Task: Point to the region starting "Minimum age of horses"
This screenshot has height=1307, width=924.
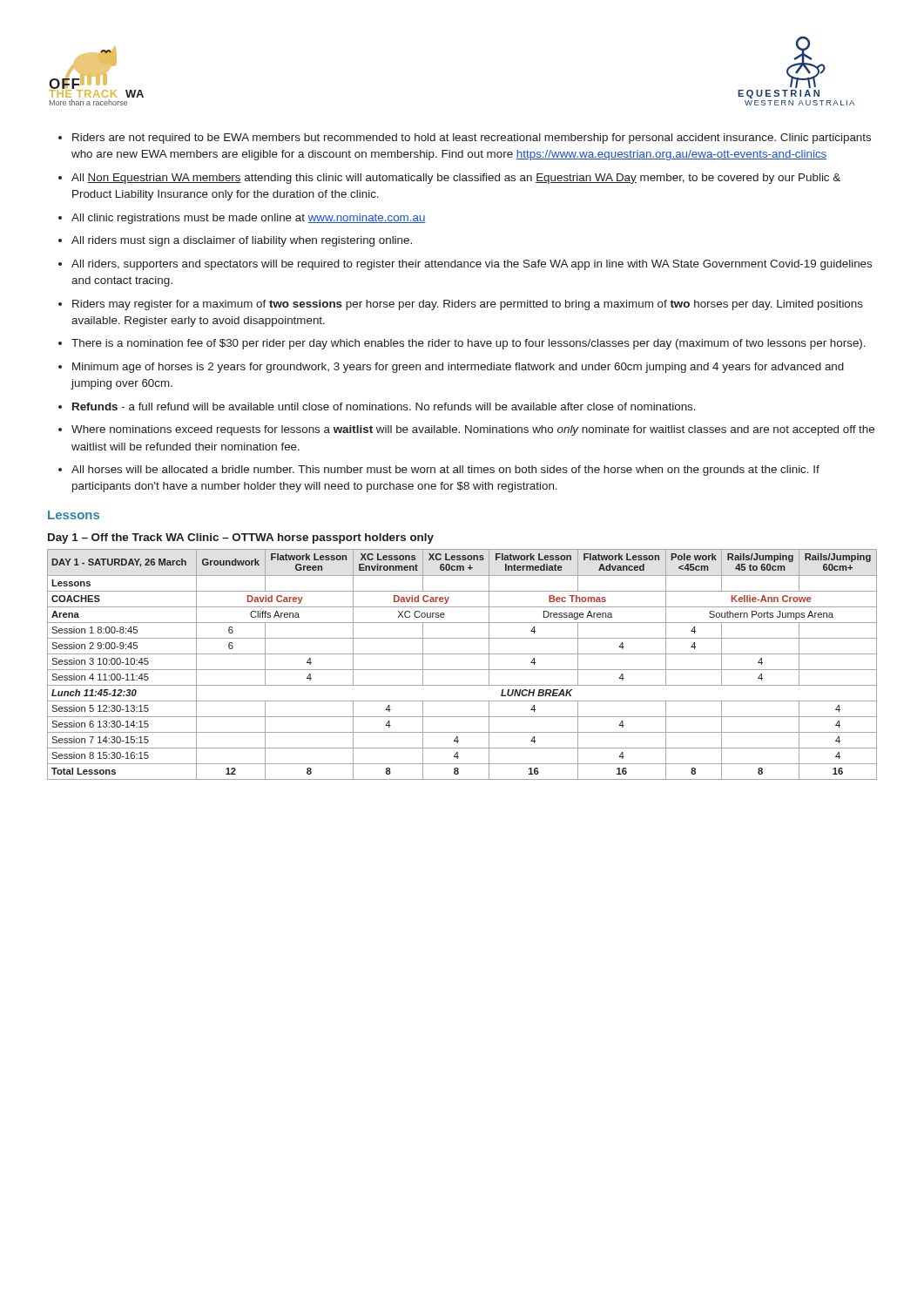Action: 458,375
